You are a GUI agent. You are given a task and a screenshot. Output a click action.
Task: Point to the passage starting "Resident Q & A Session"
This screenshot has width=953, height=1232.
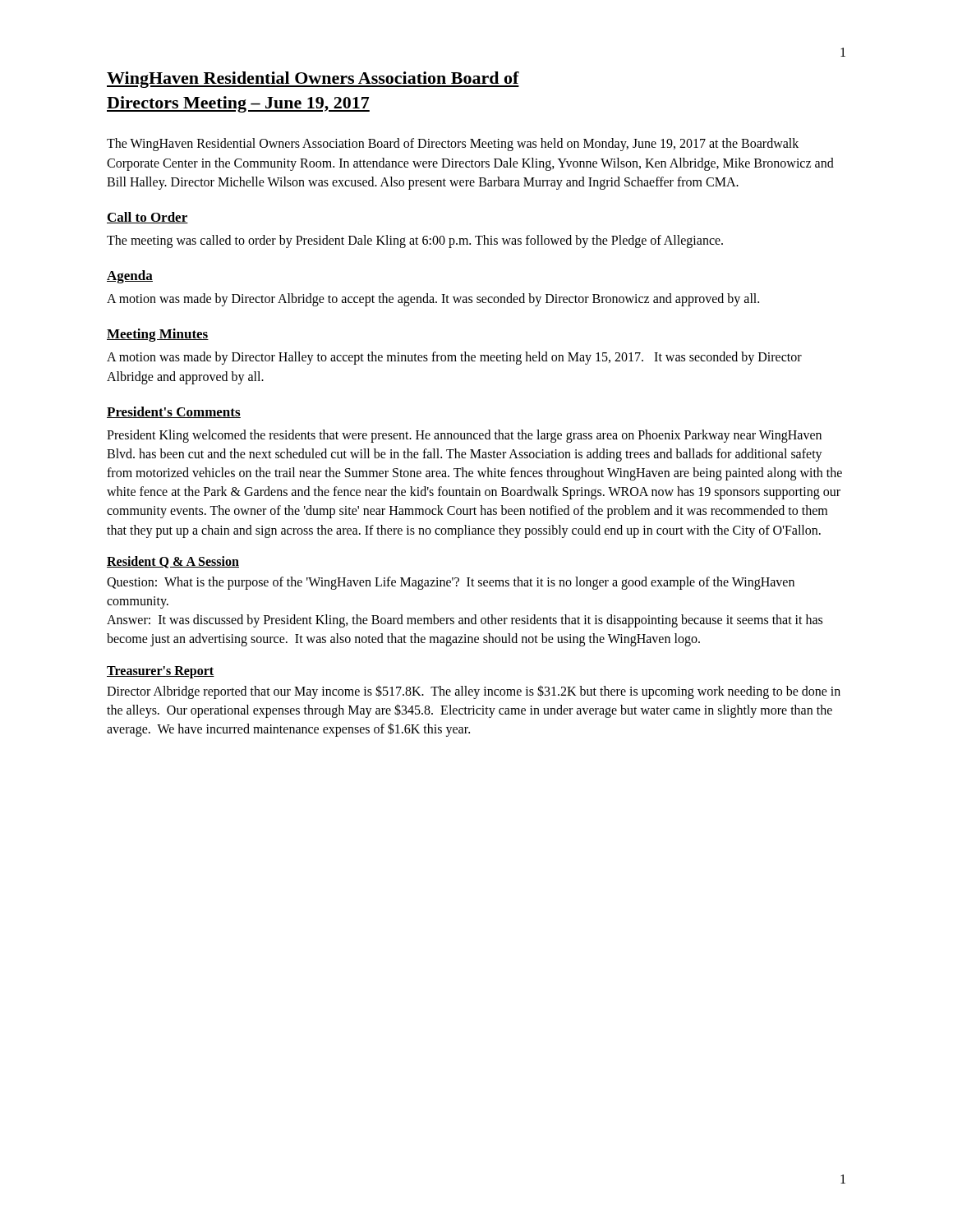coord(173,561)
